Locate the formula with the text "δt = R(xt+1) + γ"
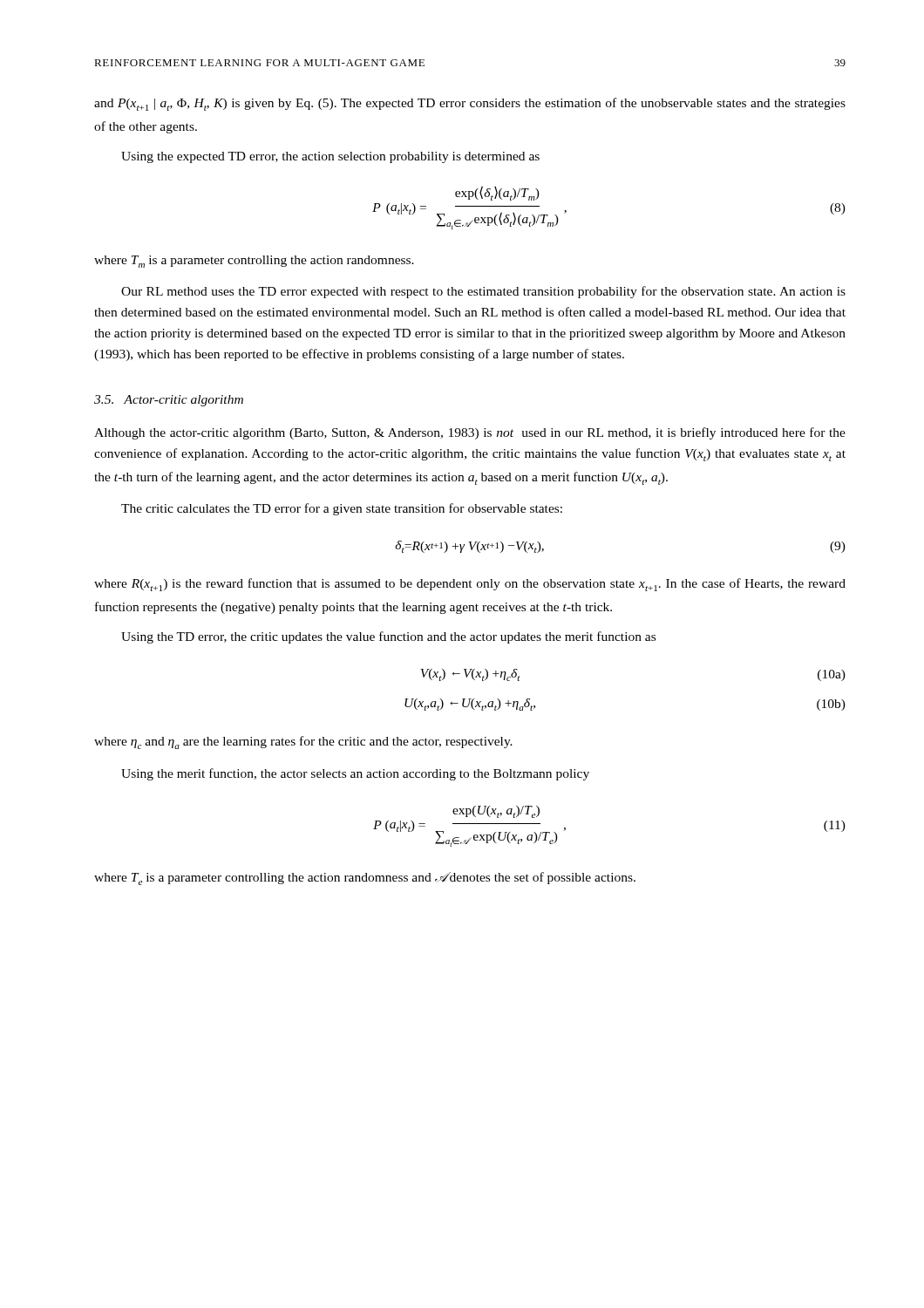The width and height of the screenshot is (924, 1308). click(x=470, y=546)
